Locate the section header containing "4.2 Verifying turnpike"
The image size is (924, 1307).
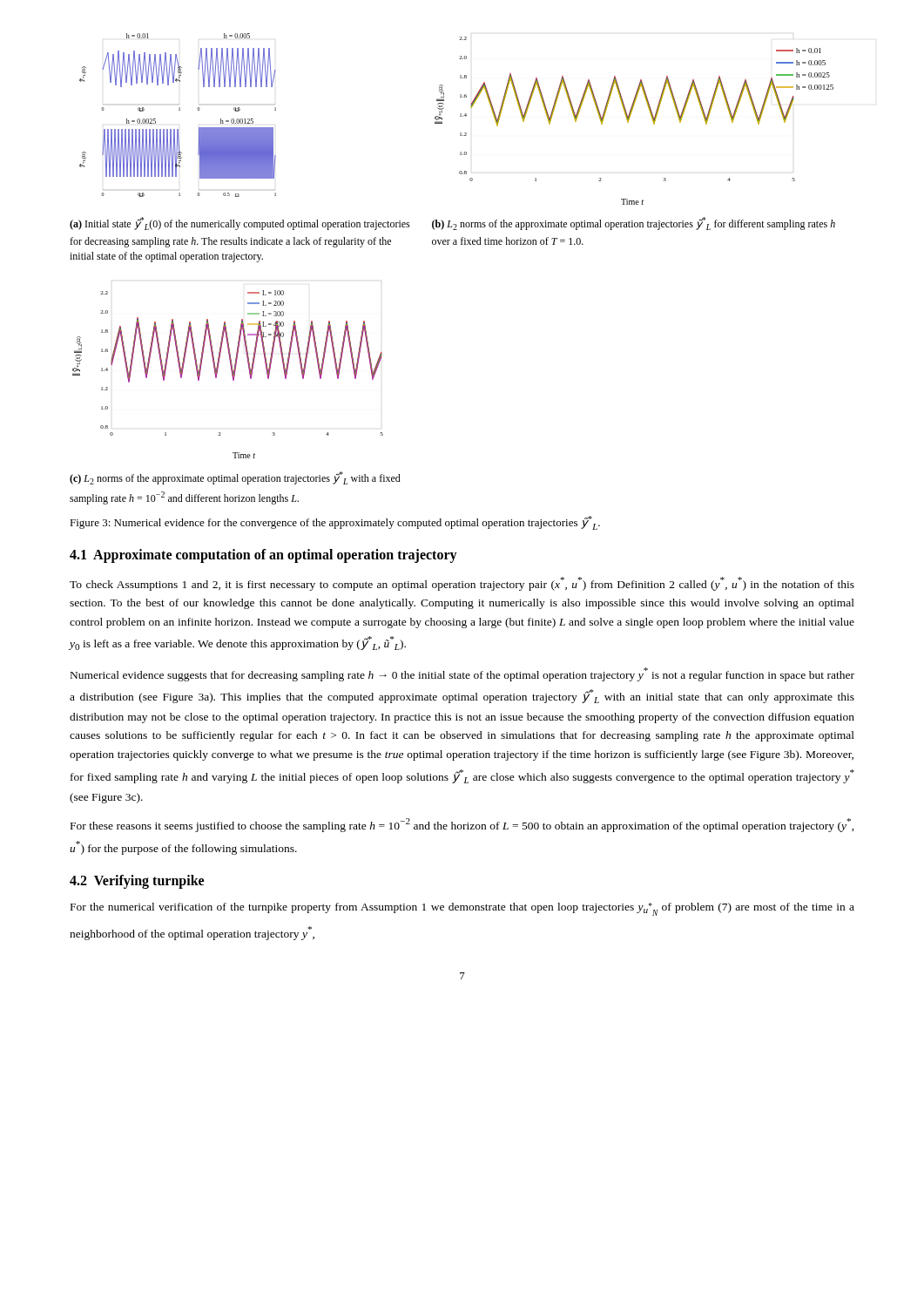pyautogui.click(x=137, y=880)
